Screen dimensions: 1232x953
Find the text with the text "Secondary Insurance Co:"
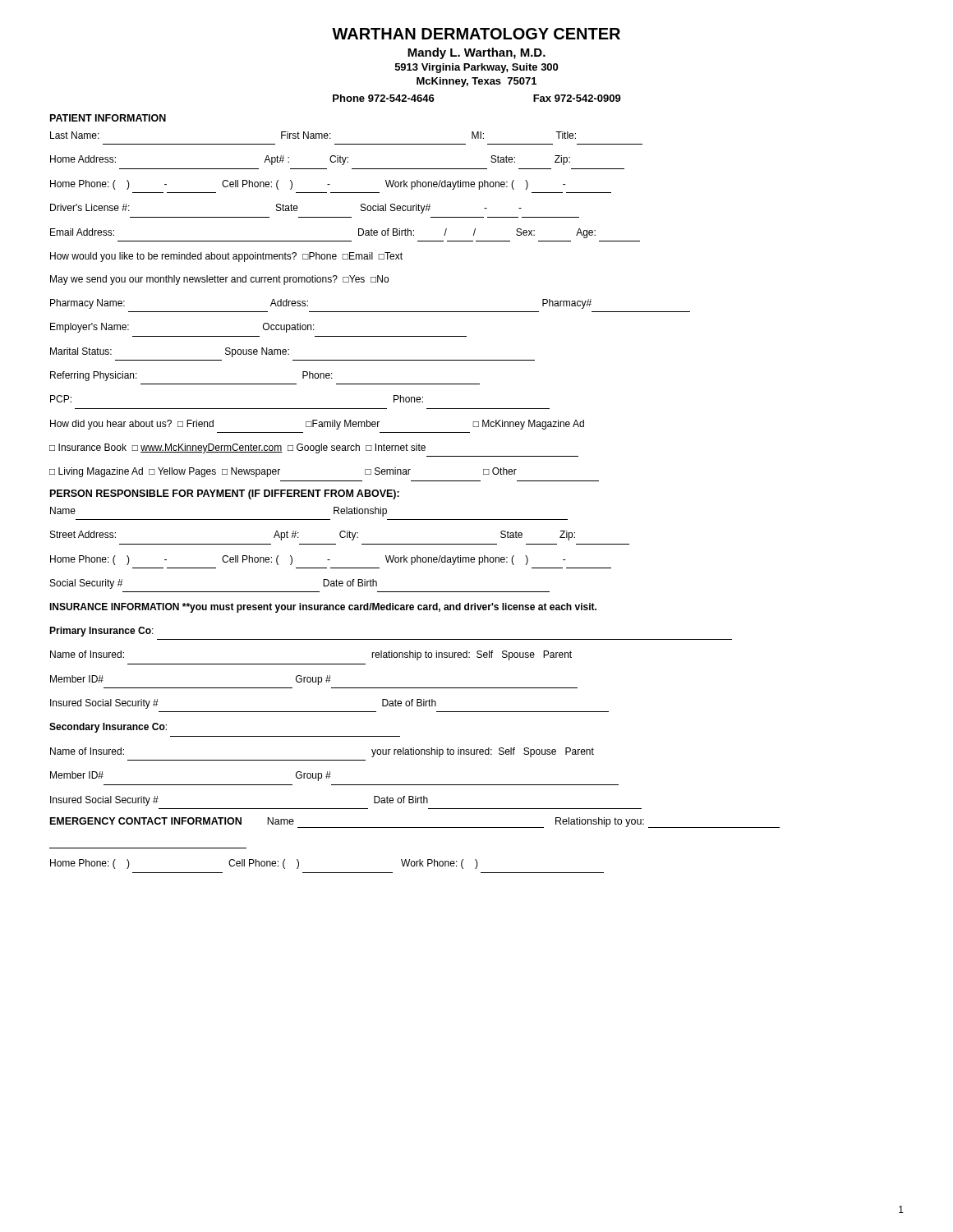tap(225, 728)
